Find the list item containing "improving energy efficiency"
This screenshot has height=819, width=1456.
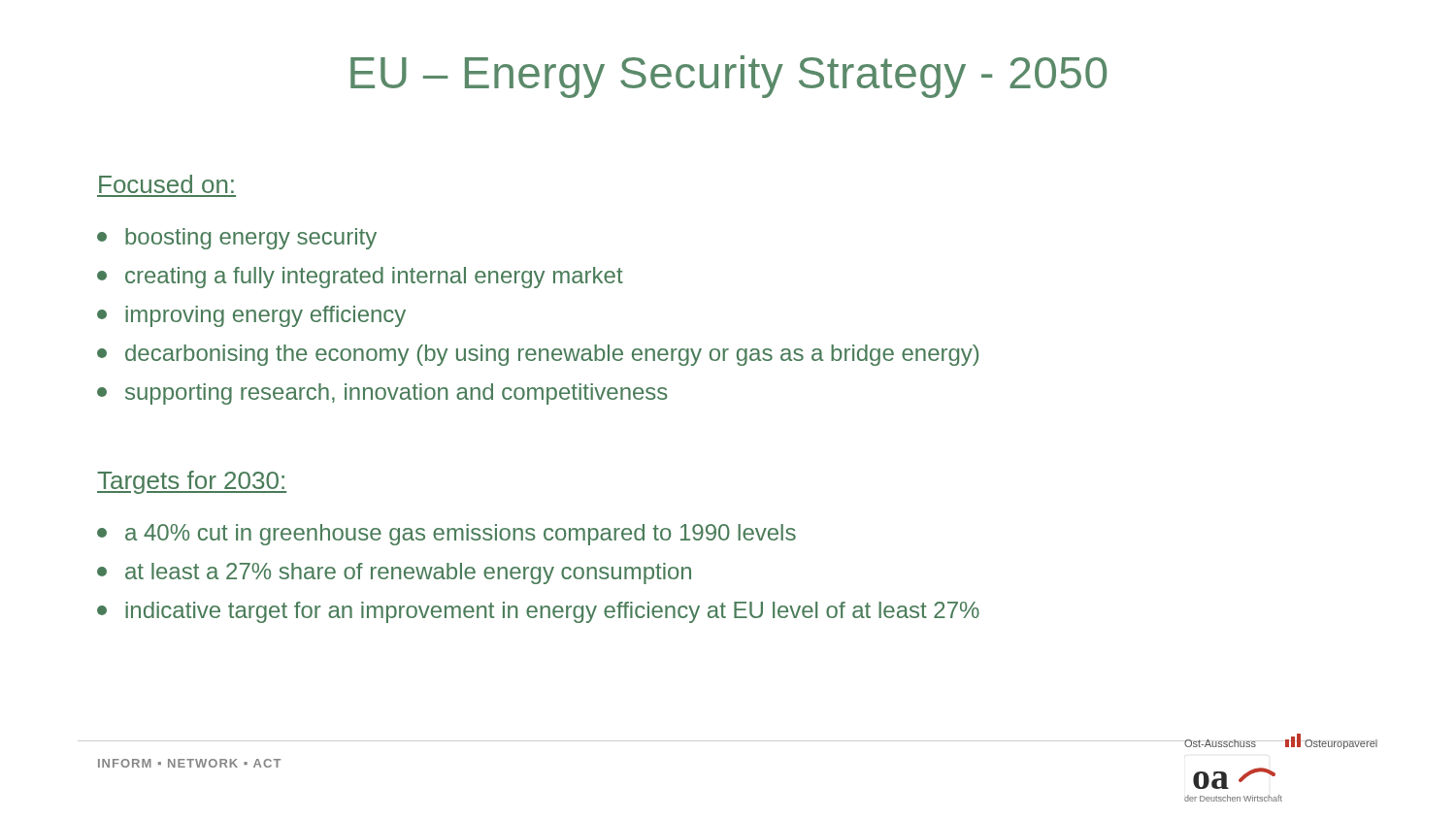(x=252, y=314)
